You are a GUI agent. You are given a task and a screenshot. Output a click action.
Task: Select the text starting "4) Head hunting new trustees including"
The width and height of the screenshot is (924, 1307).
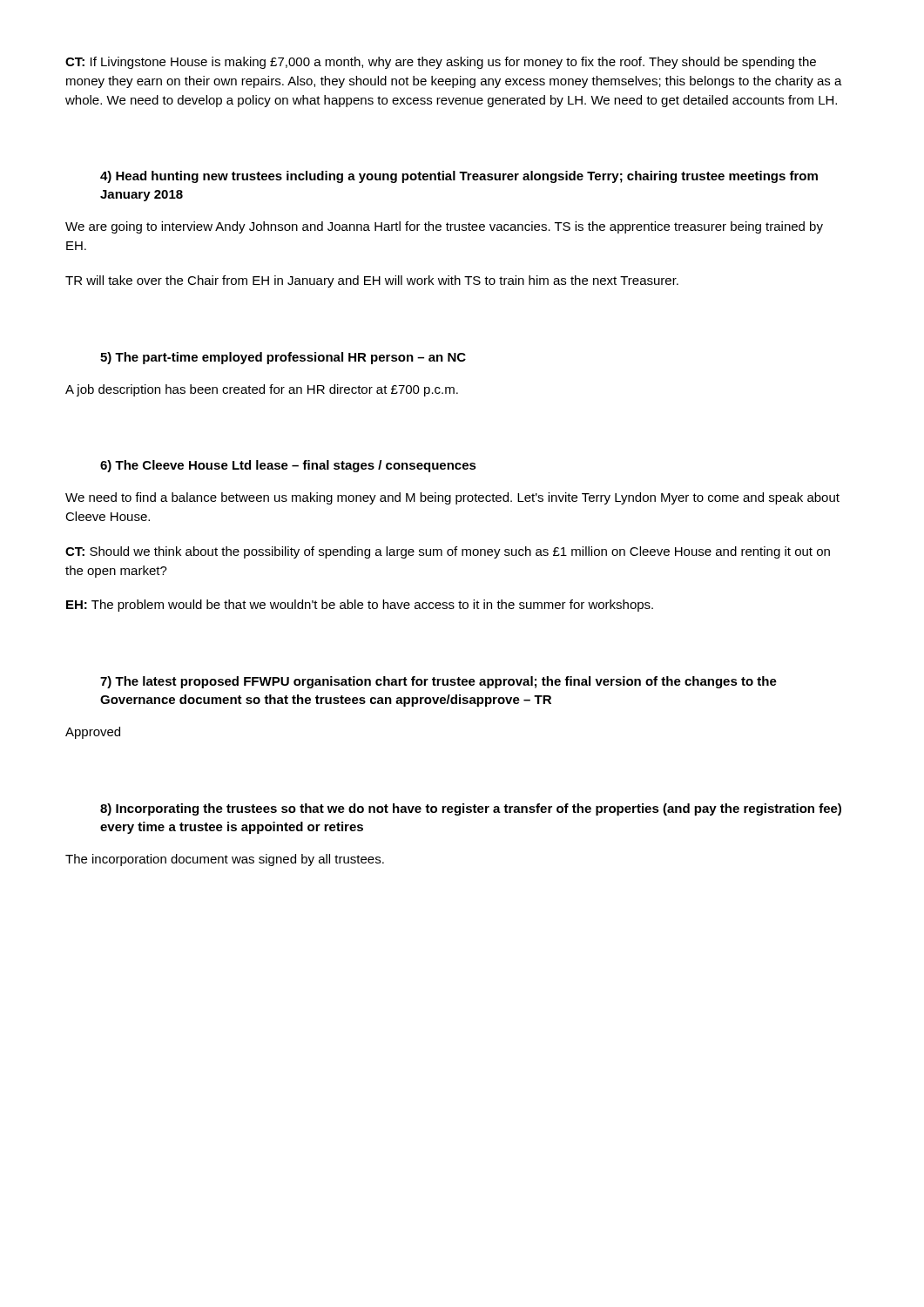[459, 185]
